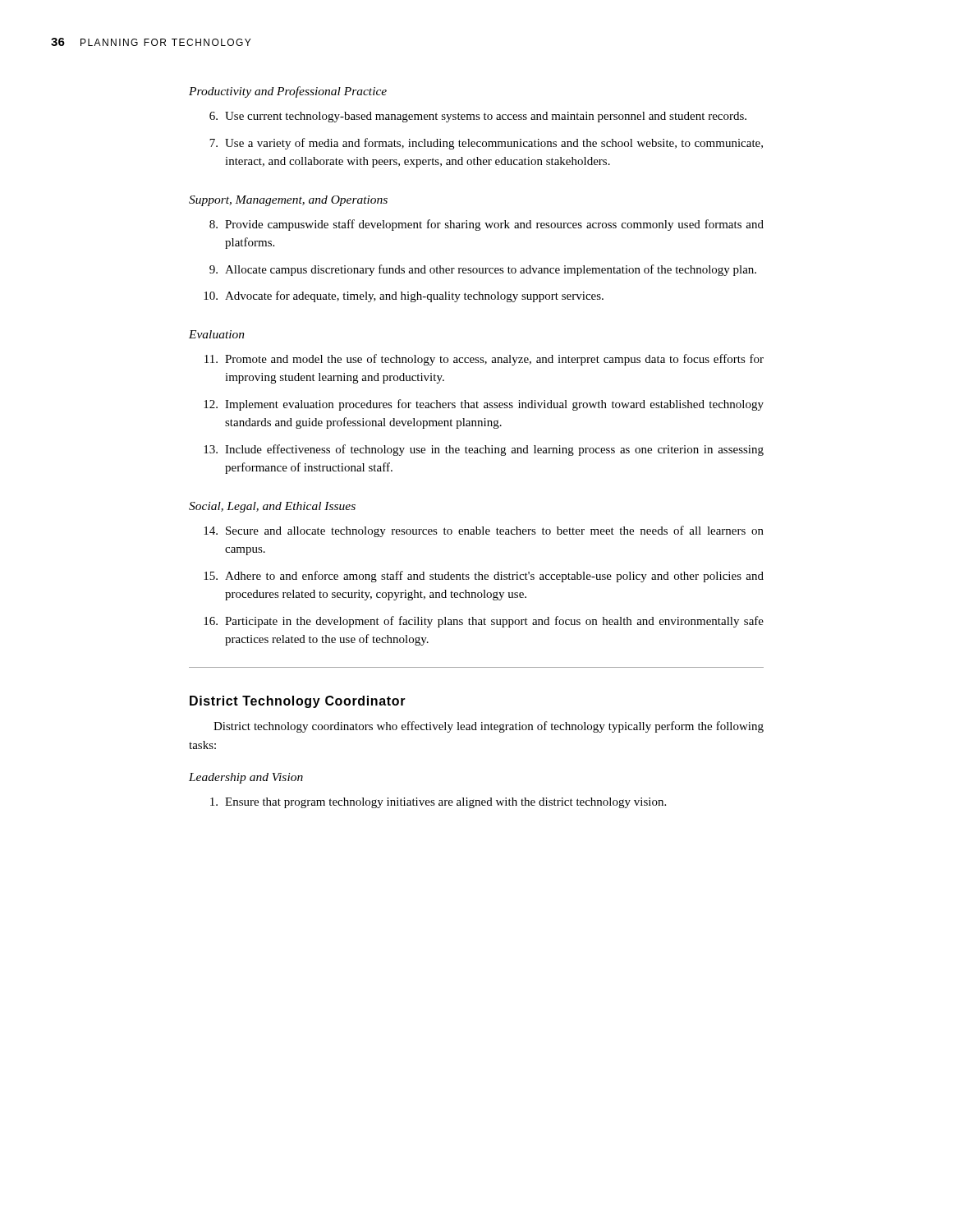
Task: Click on the text starting "11. Promote and model the use of"
Action: pos(476,368)
